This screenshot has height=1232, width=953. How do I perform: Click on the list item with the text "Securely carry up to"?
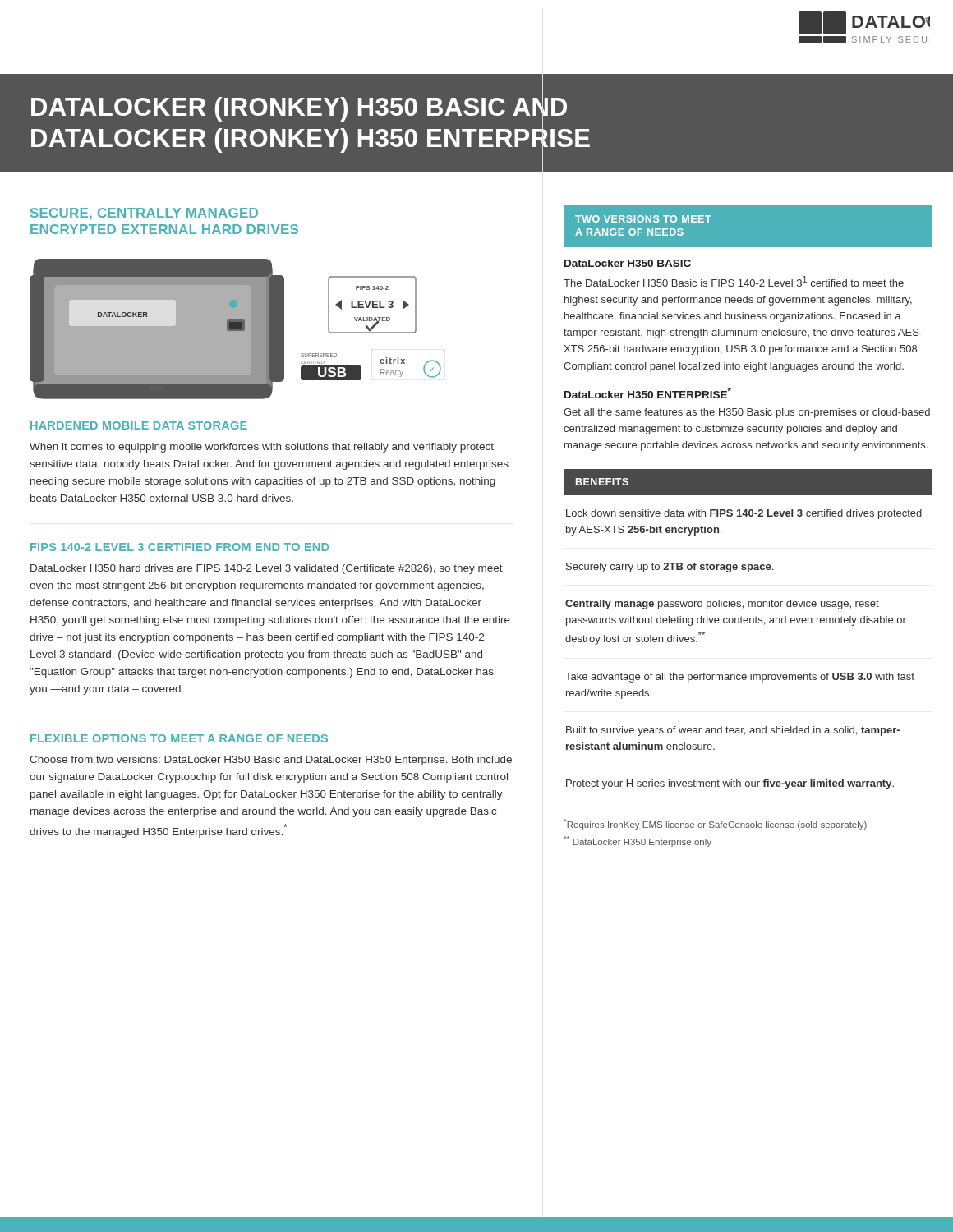tap(670, 566)
